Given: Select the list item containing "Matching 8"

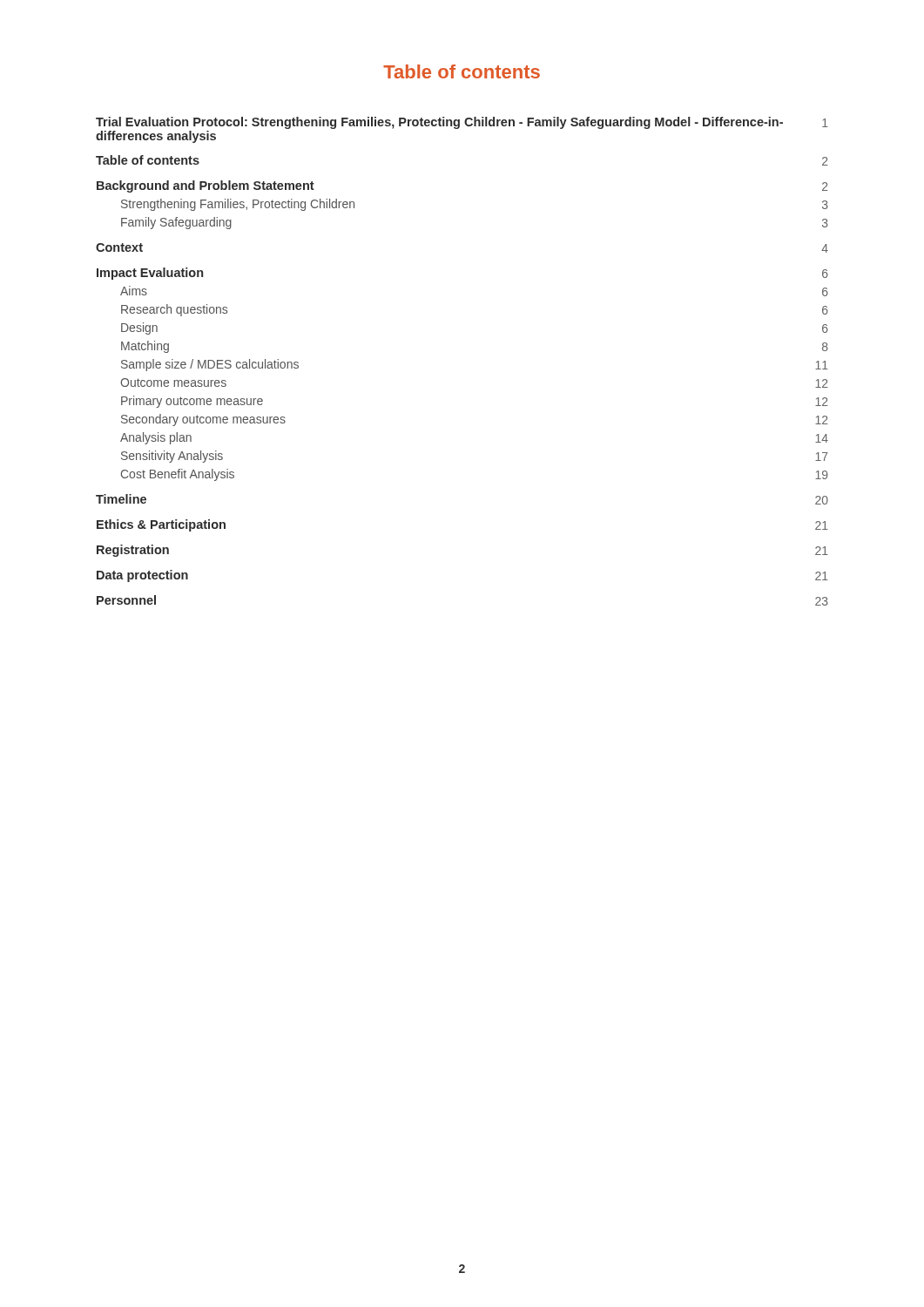Looking at the screenshot, I should tap(142, 345).
